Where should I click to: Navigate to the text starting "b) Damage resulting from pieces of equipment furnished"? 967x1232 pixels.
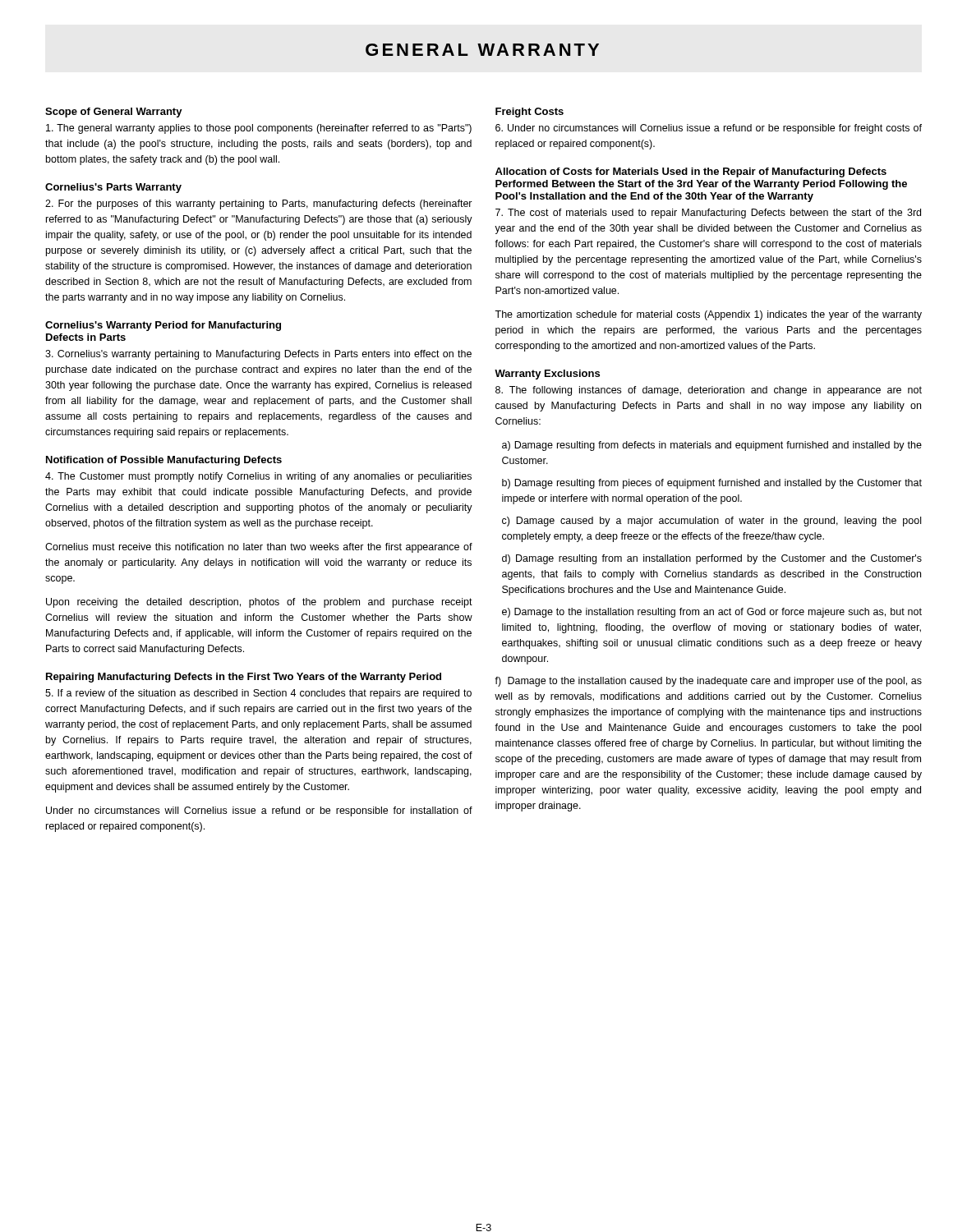[x=712, y=491]
